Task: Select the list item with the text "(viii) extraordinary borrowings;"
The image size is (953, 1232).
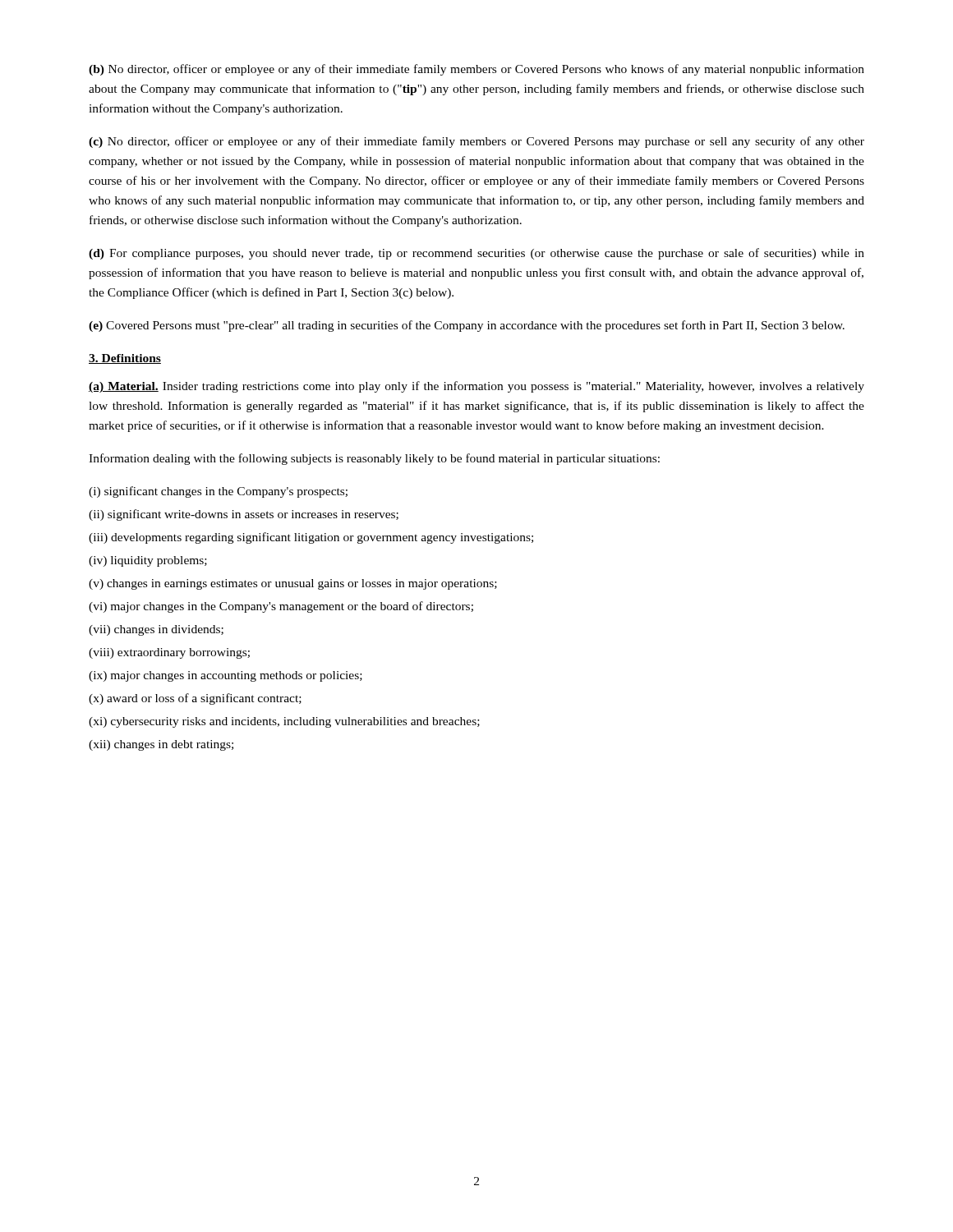Action: [170, 652]
